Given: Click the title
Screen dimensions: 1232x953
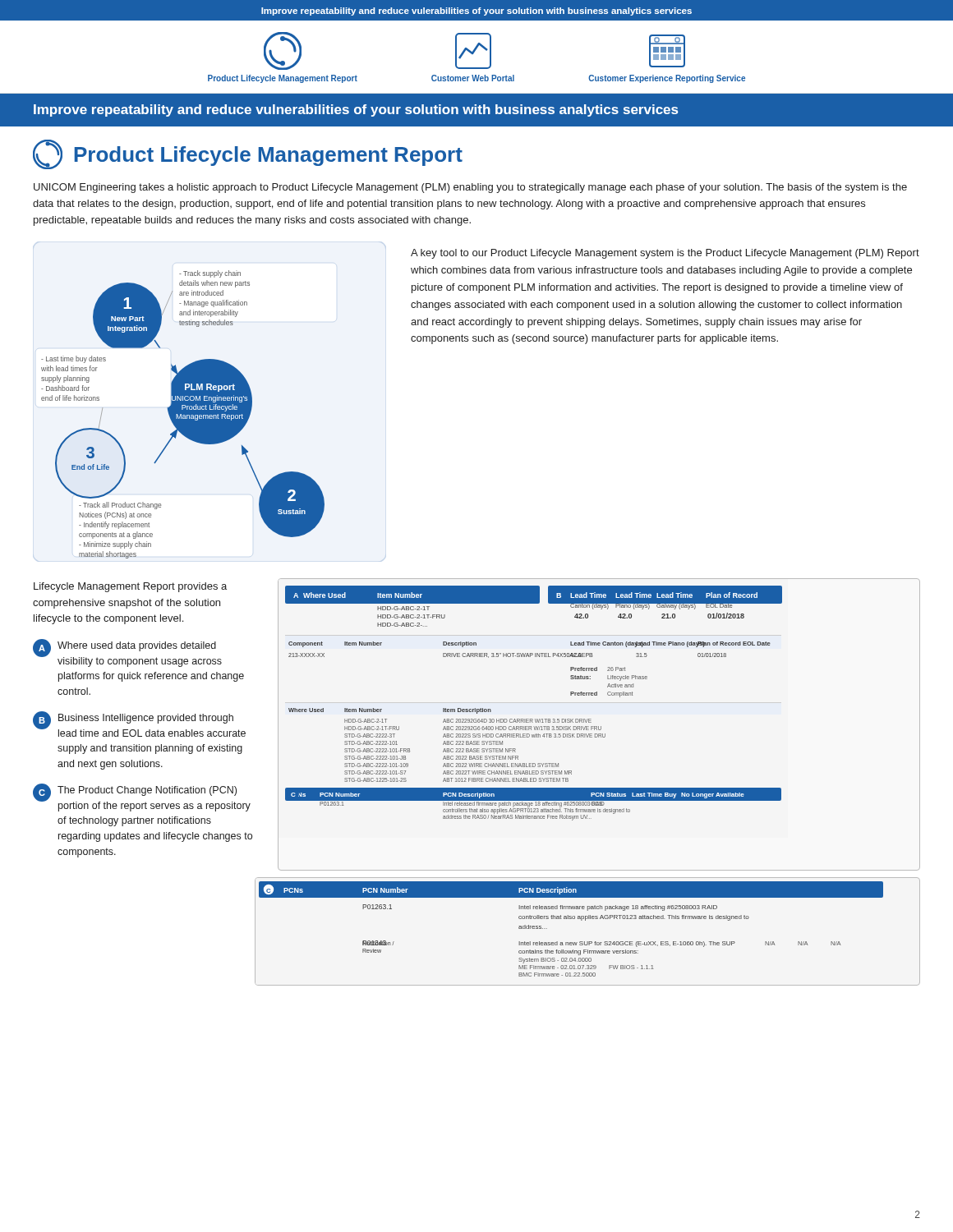Looking at the screenshot, I should click(248, 154).
